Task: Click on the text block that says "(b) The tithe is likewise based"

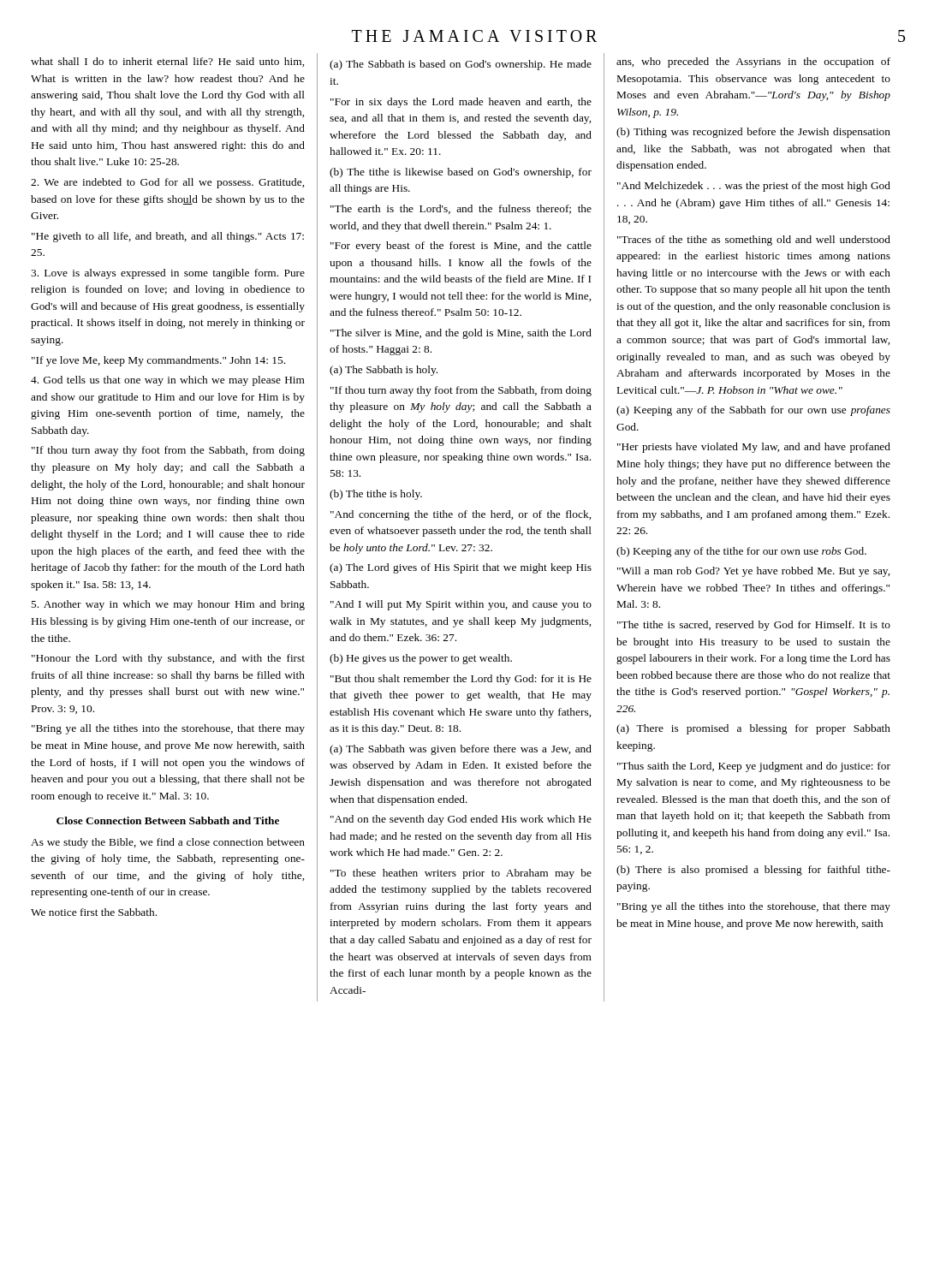Action: [x=461, y=180]
